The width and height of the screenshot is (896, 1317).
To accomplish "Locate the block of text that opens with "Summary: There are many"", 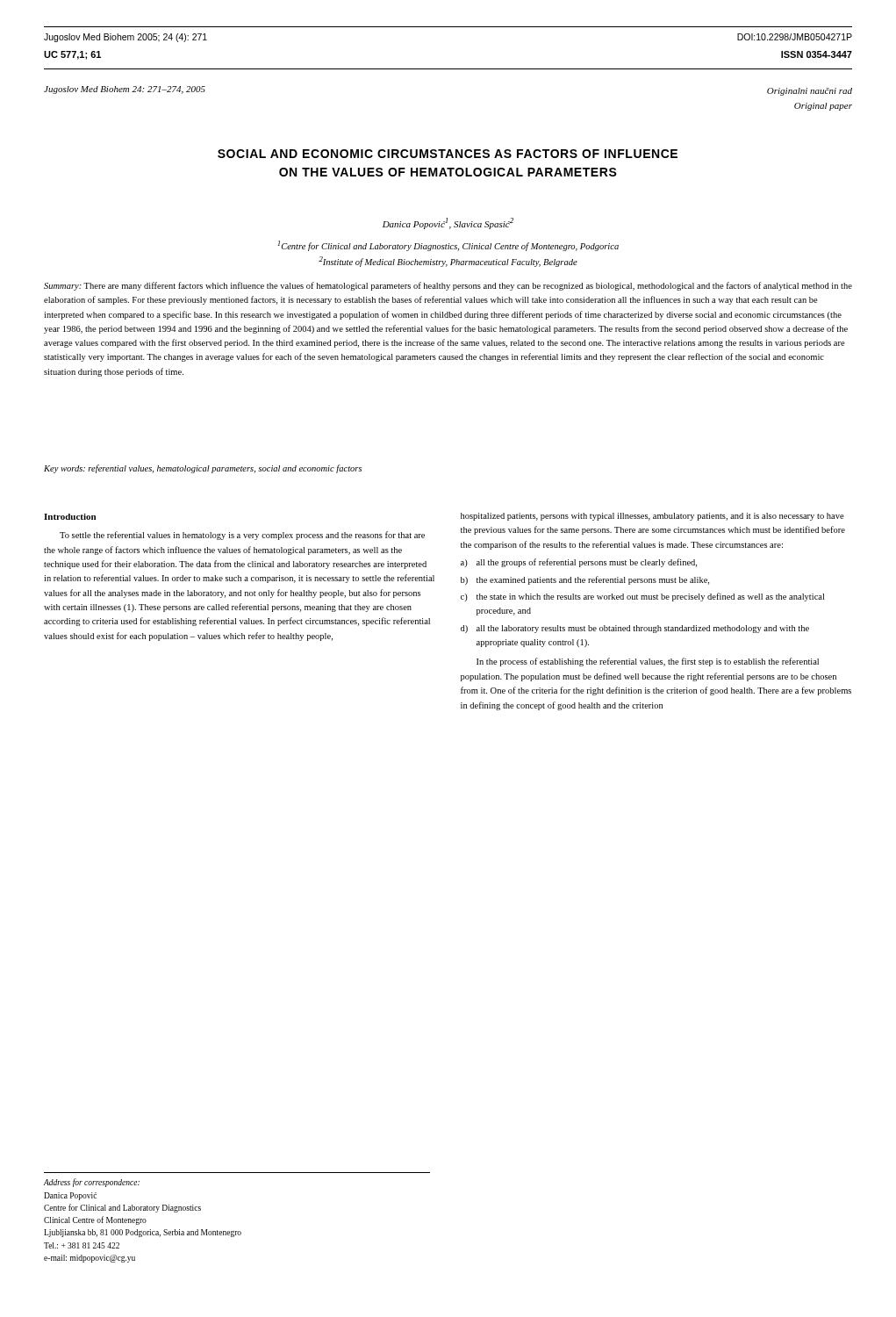I will click(448, 329).
